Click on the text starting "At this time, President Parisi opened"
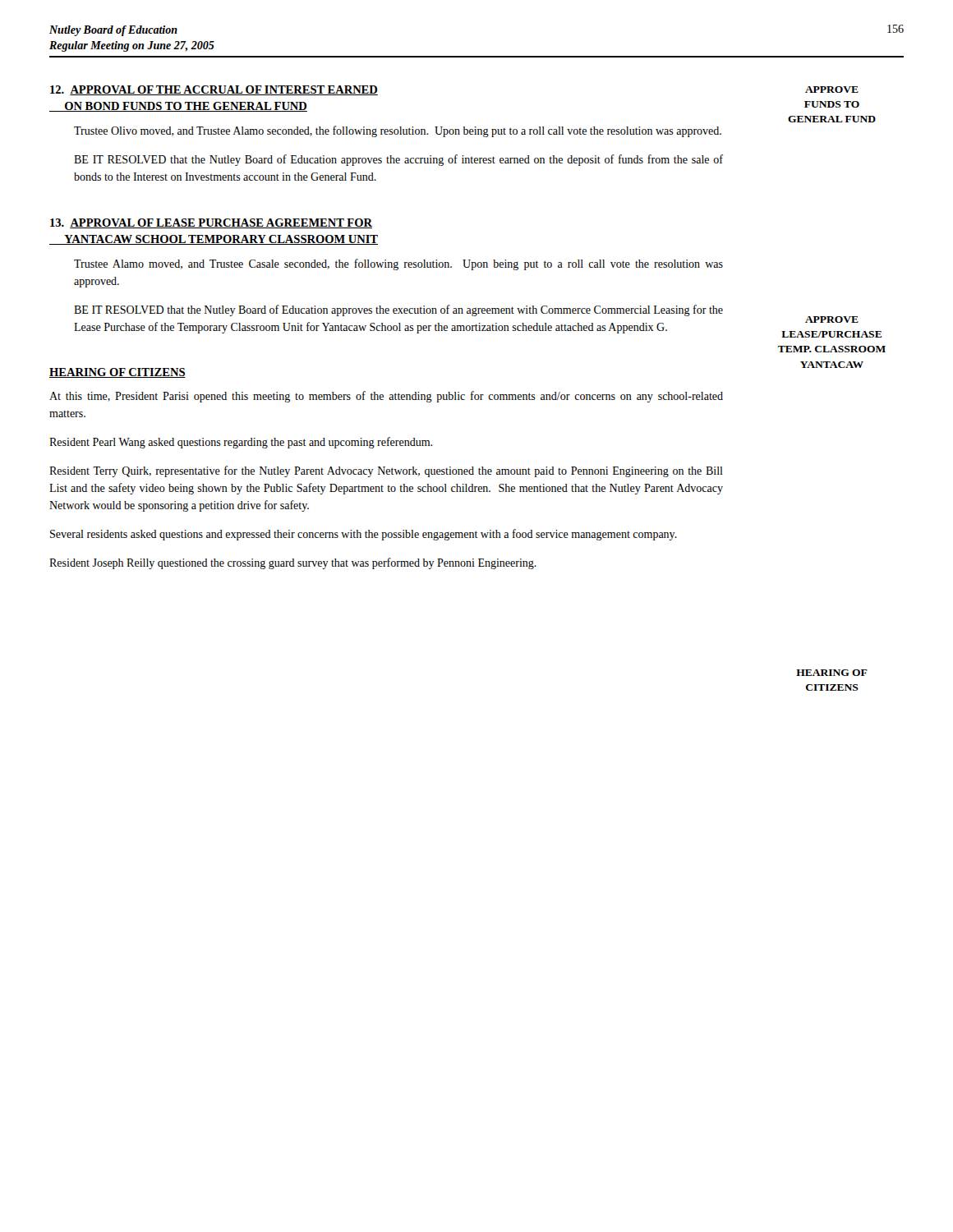The width and height of the screenshot is (953, 1232). pos(386,405)
